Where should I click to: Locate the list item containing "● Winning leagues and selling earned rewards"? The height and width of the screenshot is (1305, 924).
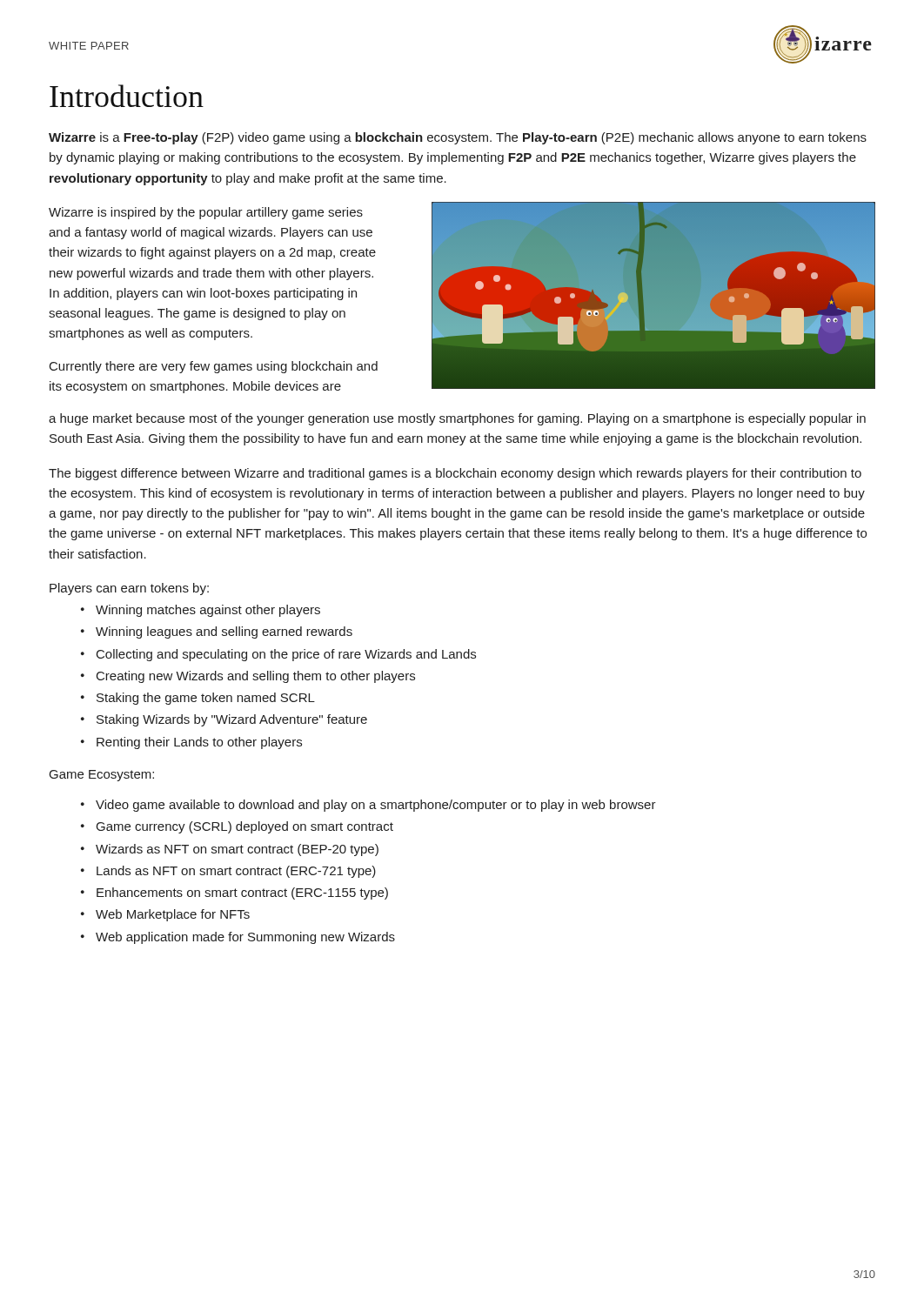[x=217, y=632]
